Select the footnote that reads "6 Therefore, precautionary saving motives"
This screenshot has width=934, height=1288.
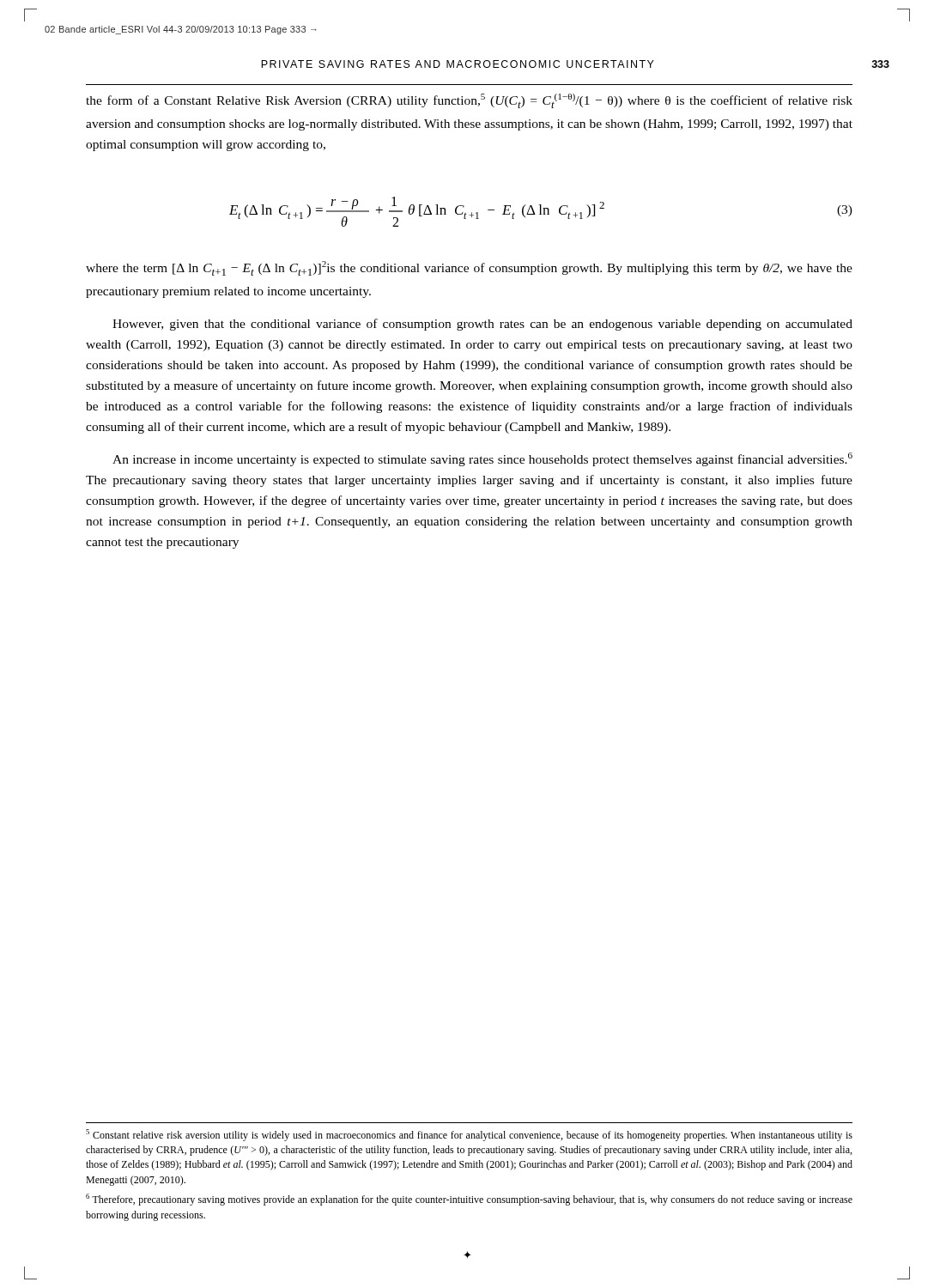[469, 1207]
